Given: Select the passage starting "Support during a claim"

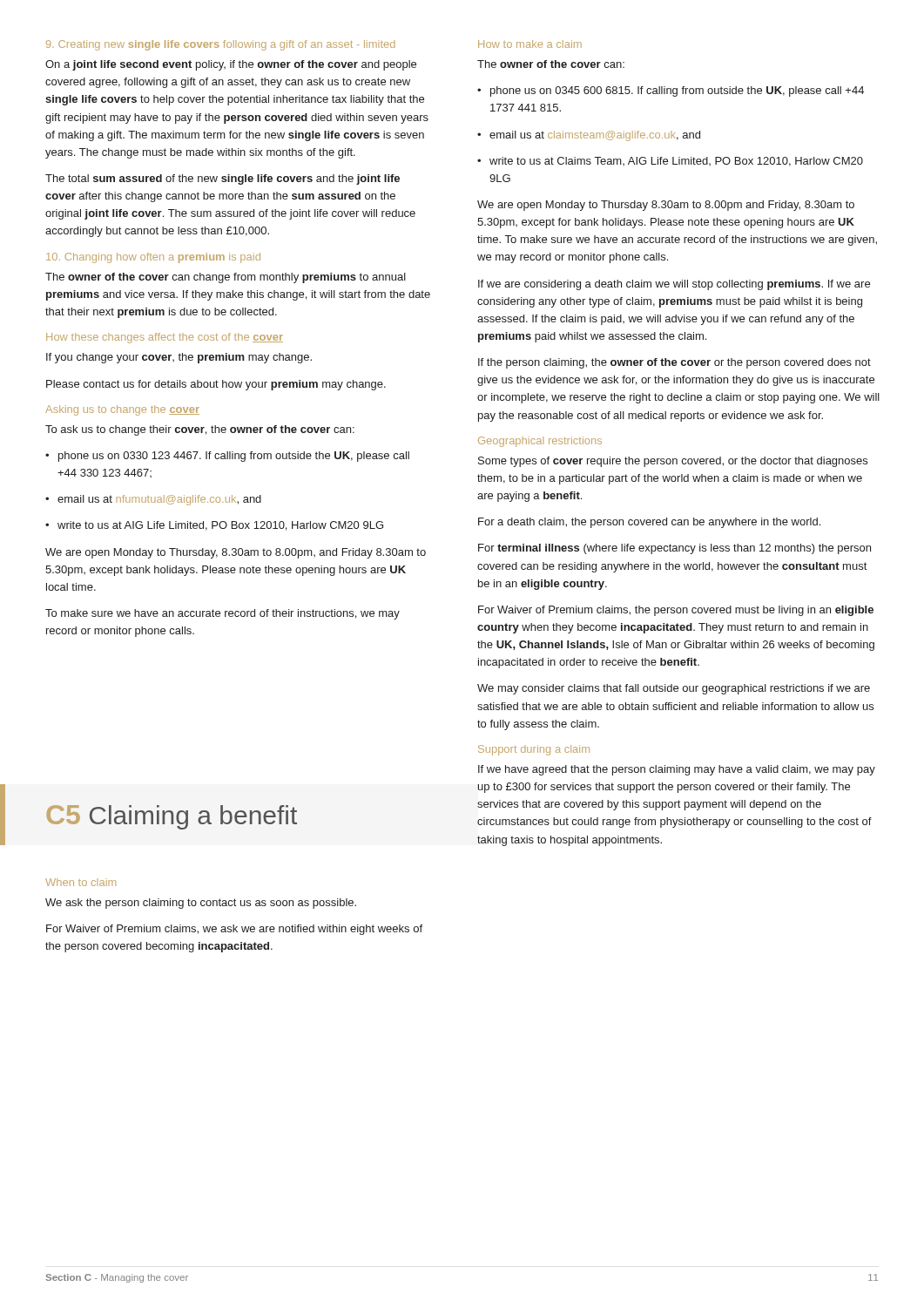Looking at the screenshot, I should point(534,750).
